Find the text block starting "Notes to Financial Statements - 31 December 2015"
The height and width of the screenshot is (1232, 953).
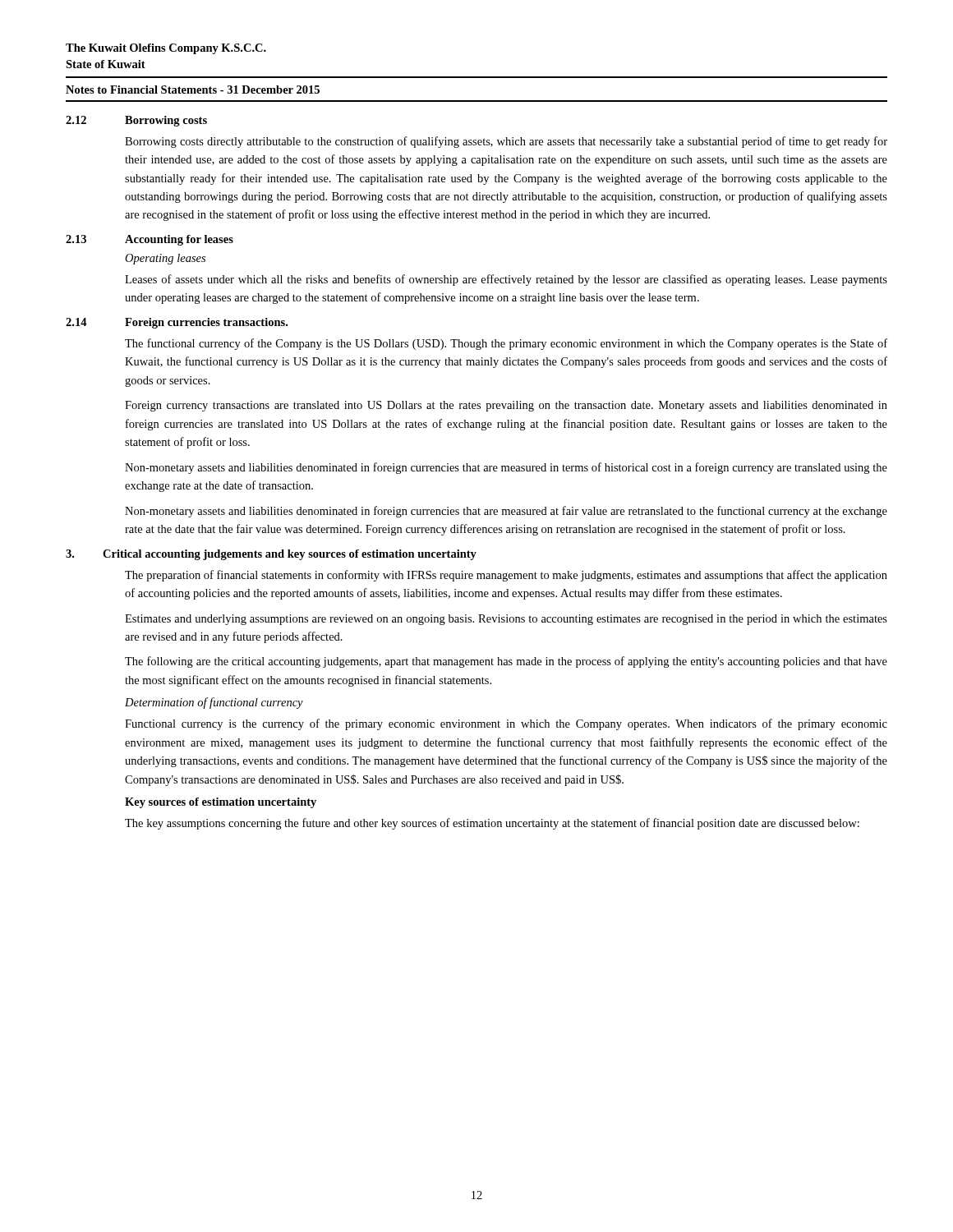coord(193,89)
